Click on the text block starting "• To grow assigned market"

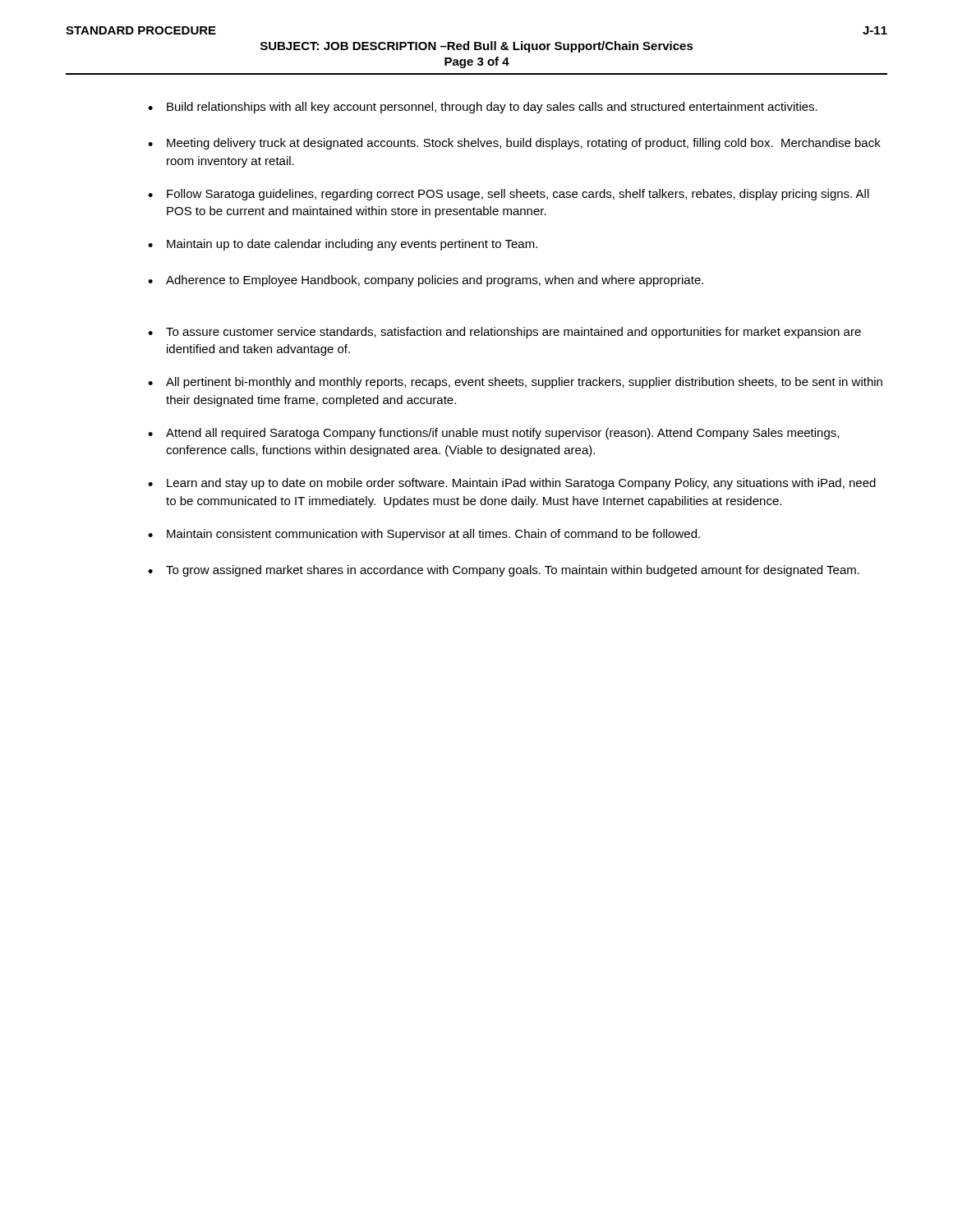[518, 572]
